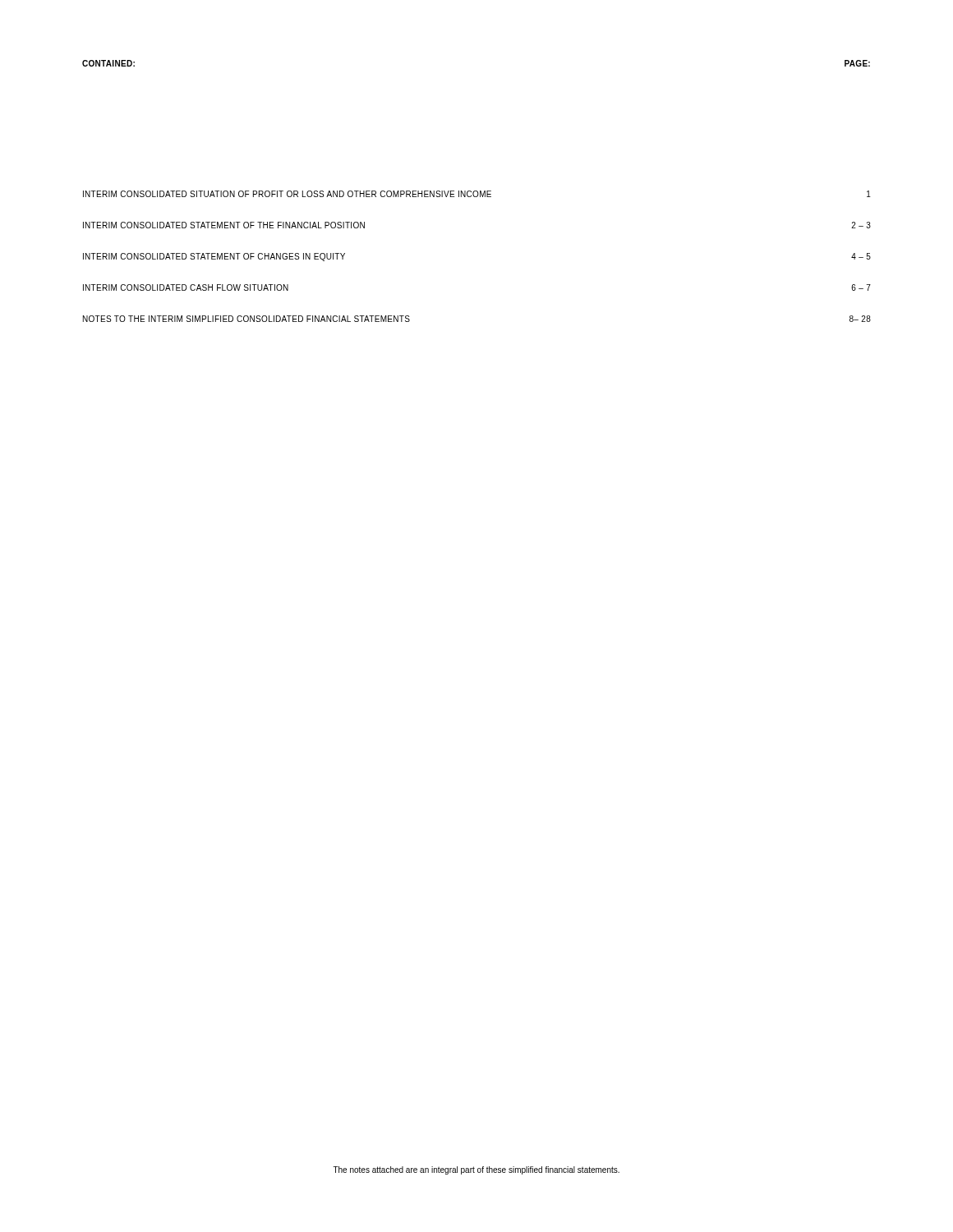Select the list item that says "INTERIM CONSOLIDATED STATEMENT OF CHANGES IN EQUITY 4"
953x1232 pixels.
click(213, 257)
